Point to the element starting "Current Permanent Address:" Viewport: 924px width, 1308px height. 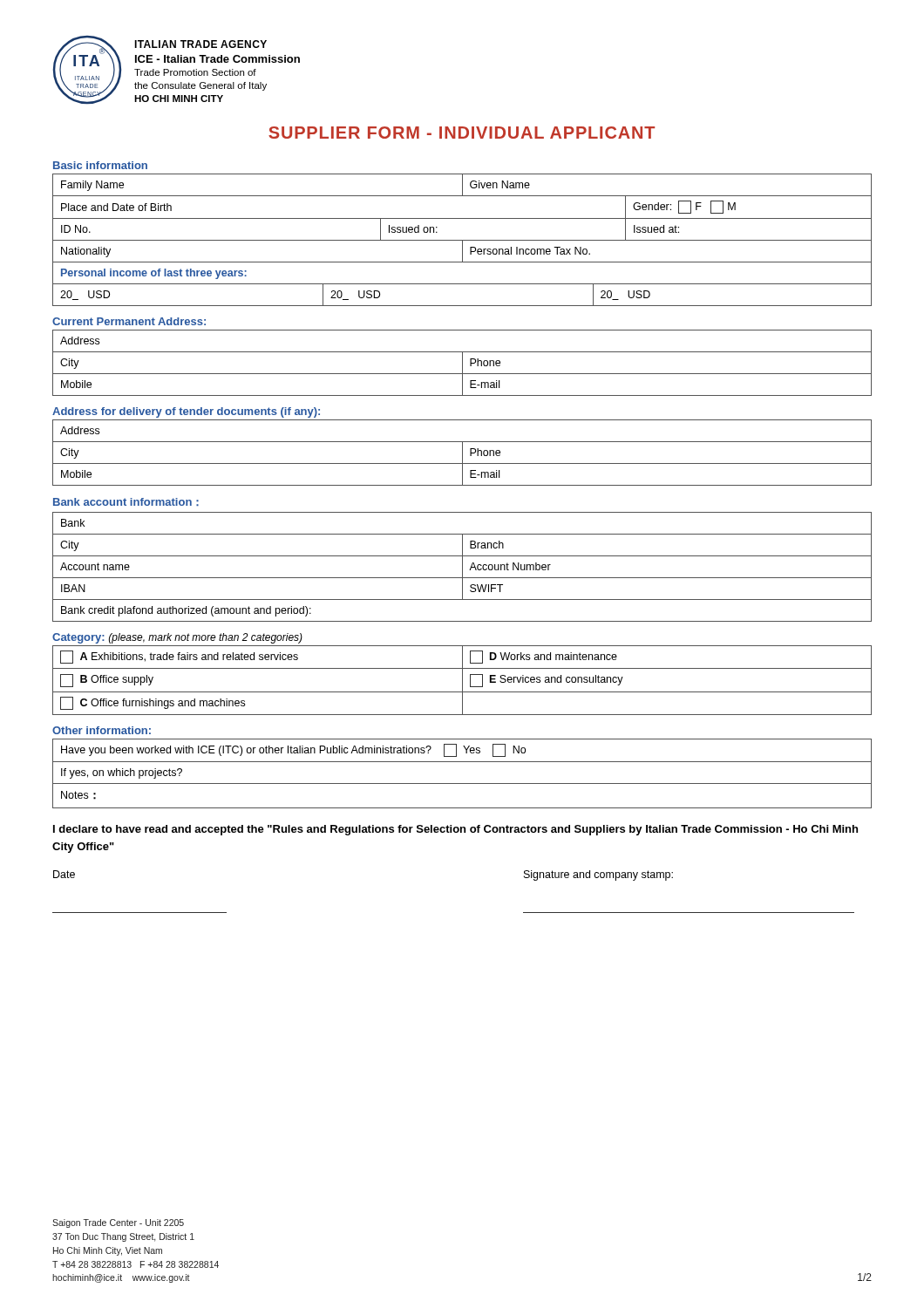click(130, 322)
